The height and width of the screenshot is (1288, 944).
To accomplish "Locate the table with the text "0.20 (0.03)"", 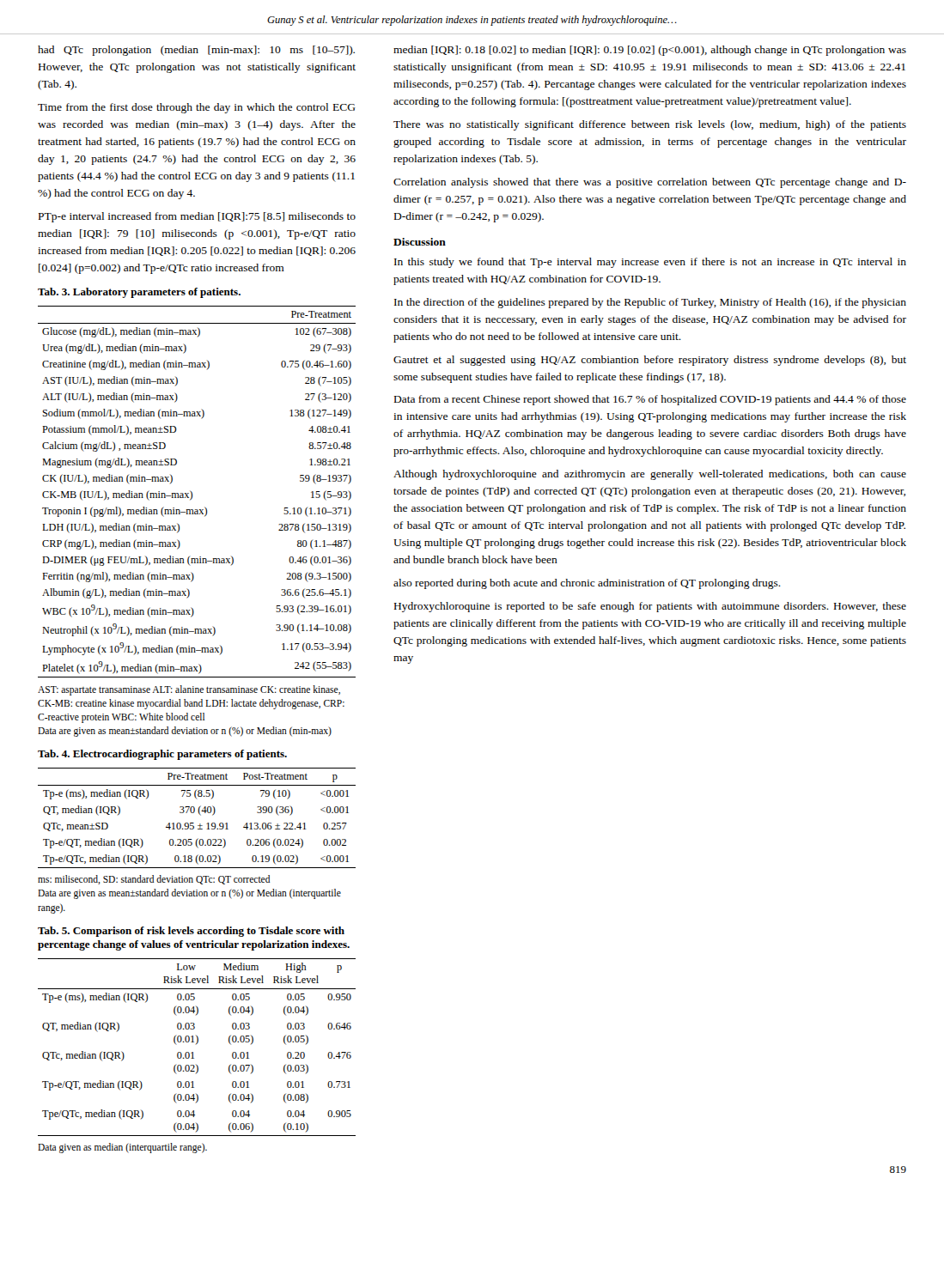I will (197, 1047).
